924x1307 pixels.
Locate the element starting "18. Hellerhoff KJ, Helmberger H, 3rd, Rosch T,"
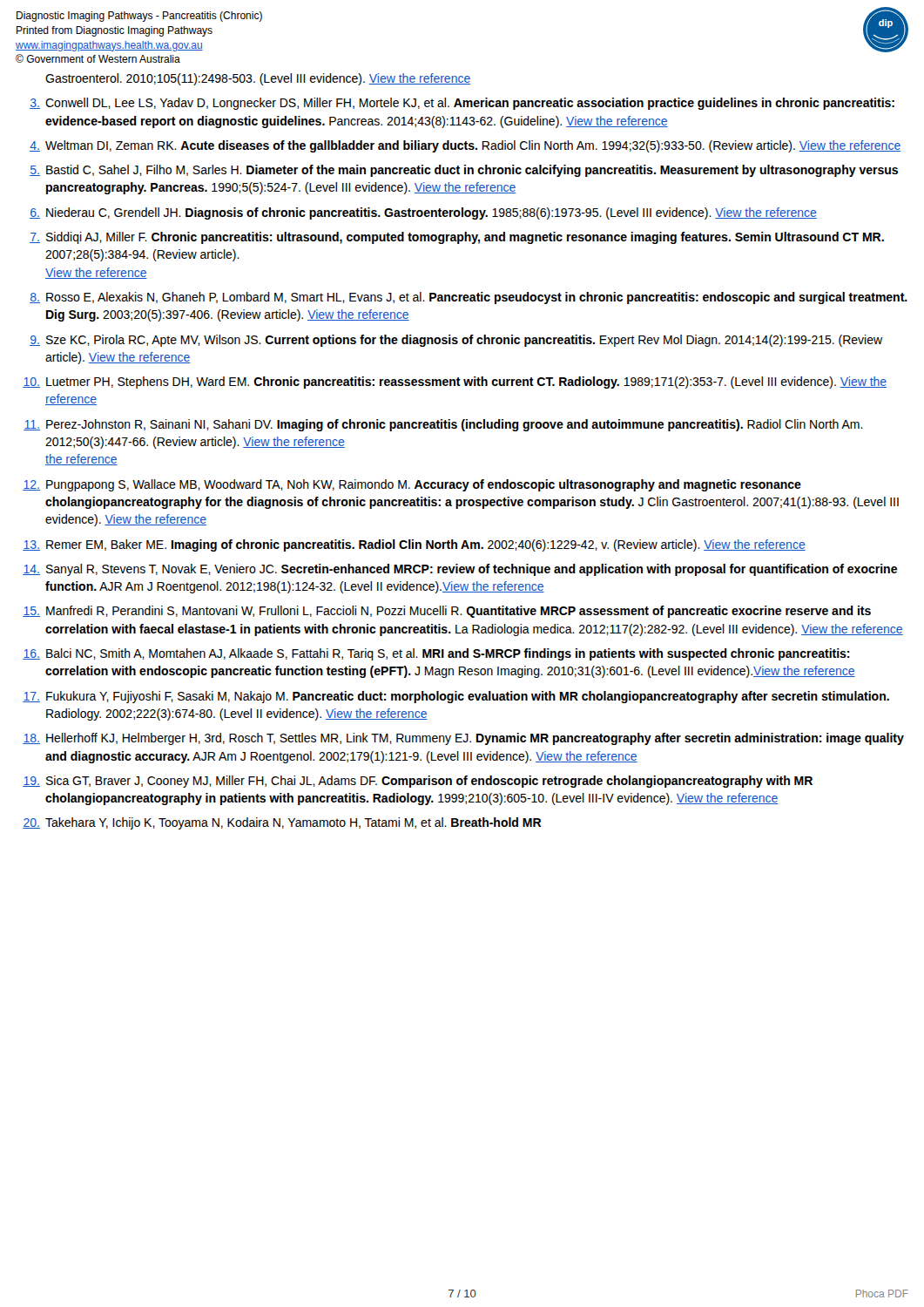[x=462, y=747]
